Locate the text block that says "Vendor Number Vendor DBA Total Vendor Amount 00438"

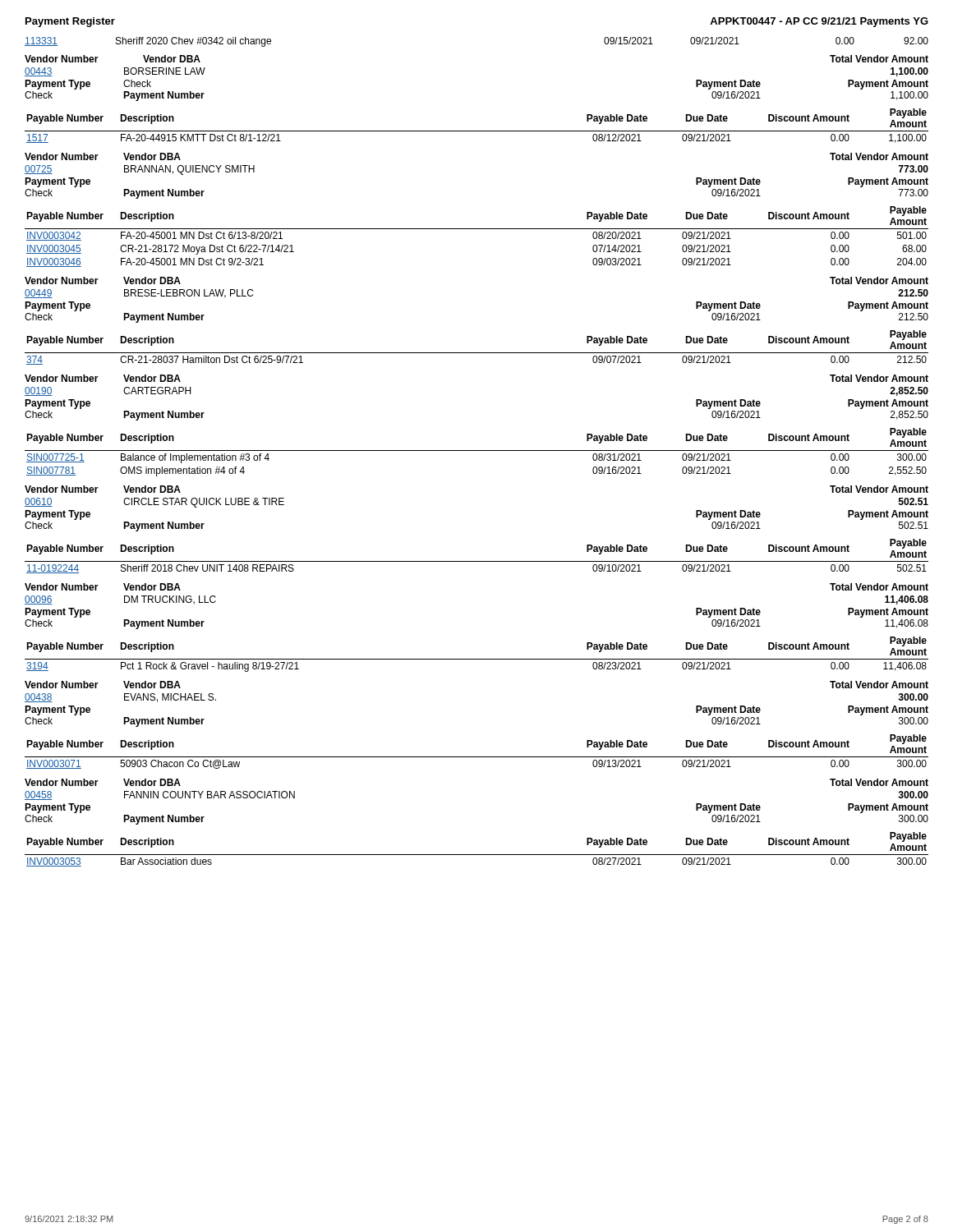click(64, 685)
